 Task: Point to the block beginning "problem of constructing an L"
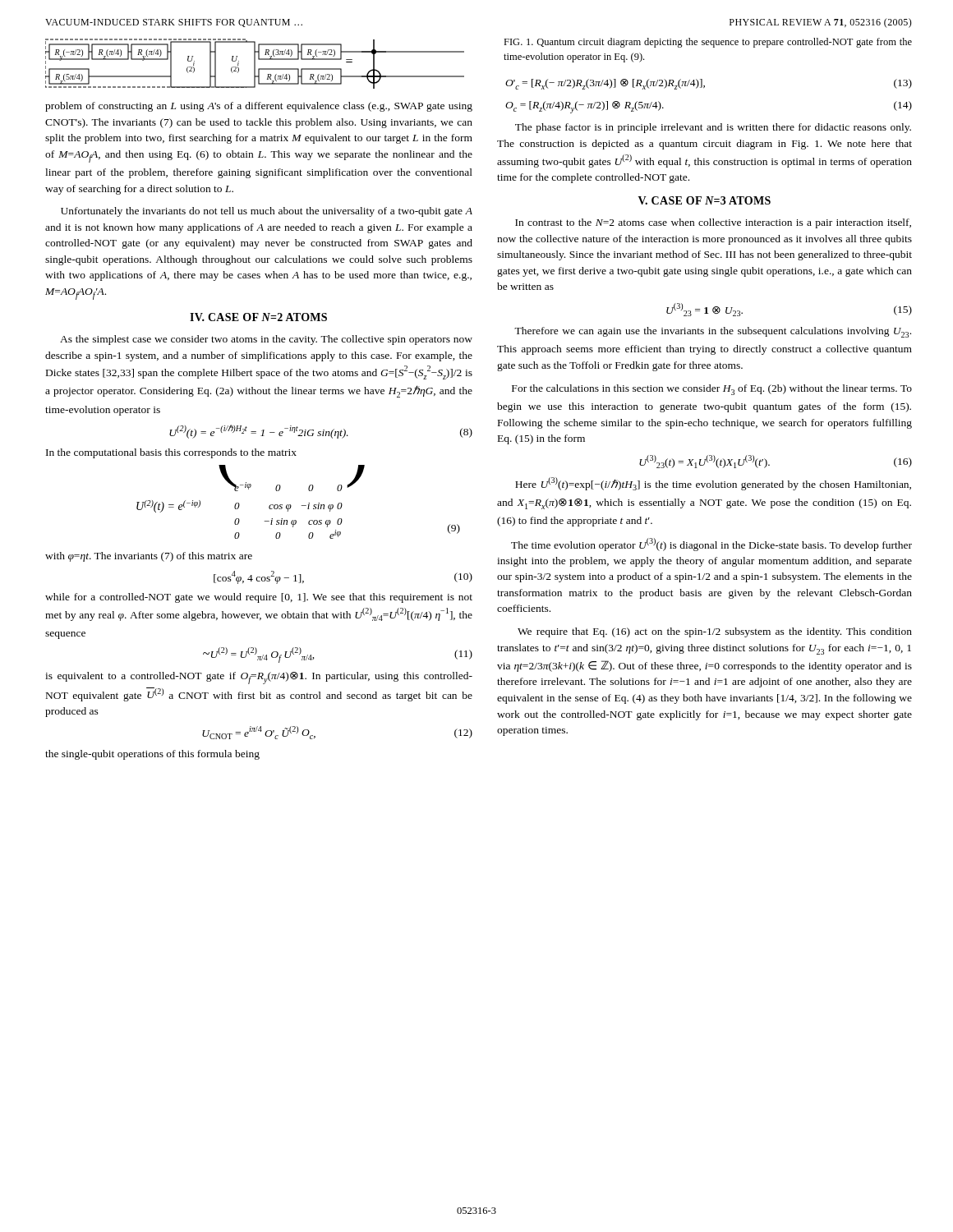(259, 147)
